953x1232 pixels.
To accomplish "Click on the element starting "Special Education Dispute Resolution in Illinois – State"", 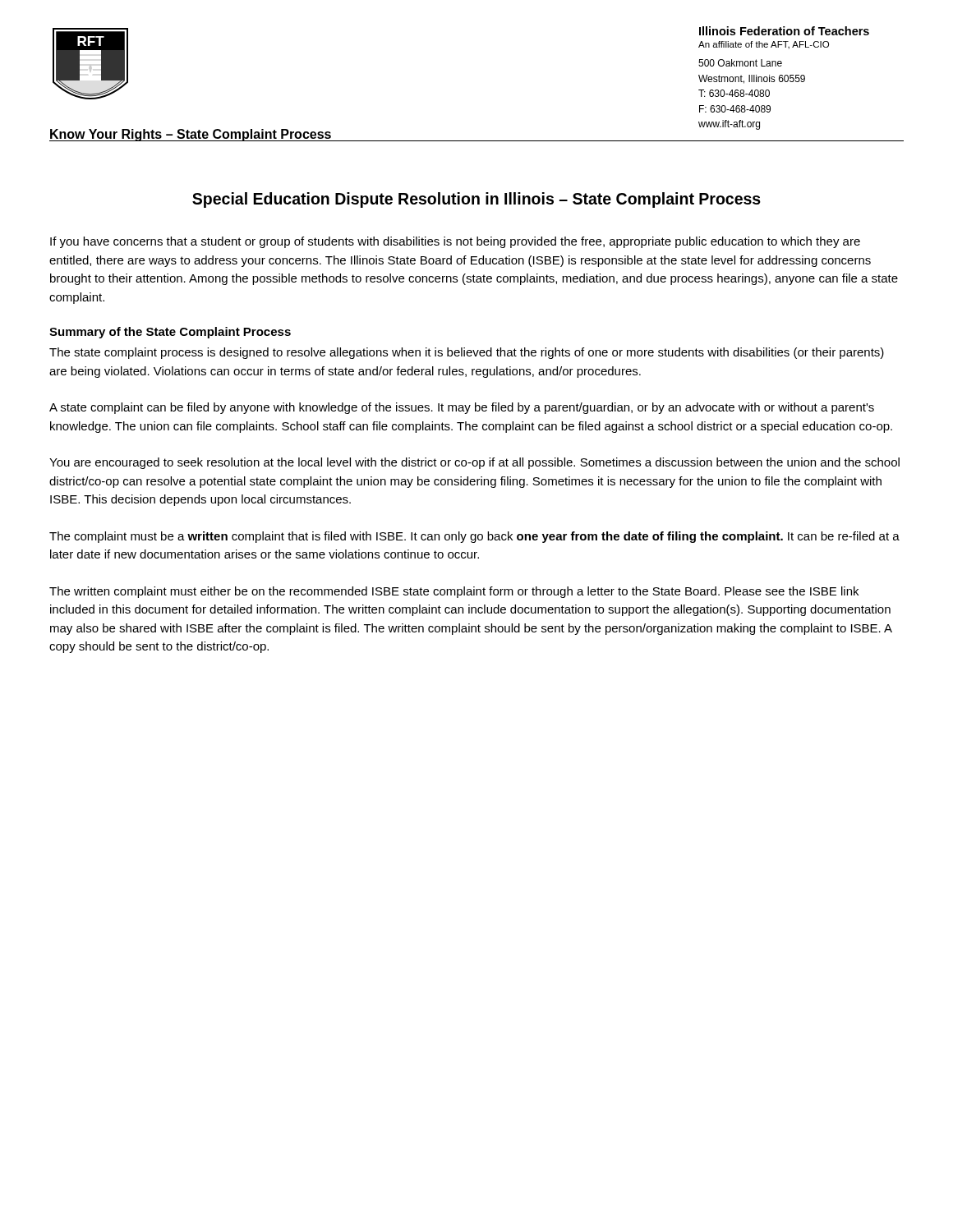I will [476, 199].
